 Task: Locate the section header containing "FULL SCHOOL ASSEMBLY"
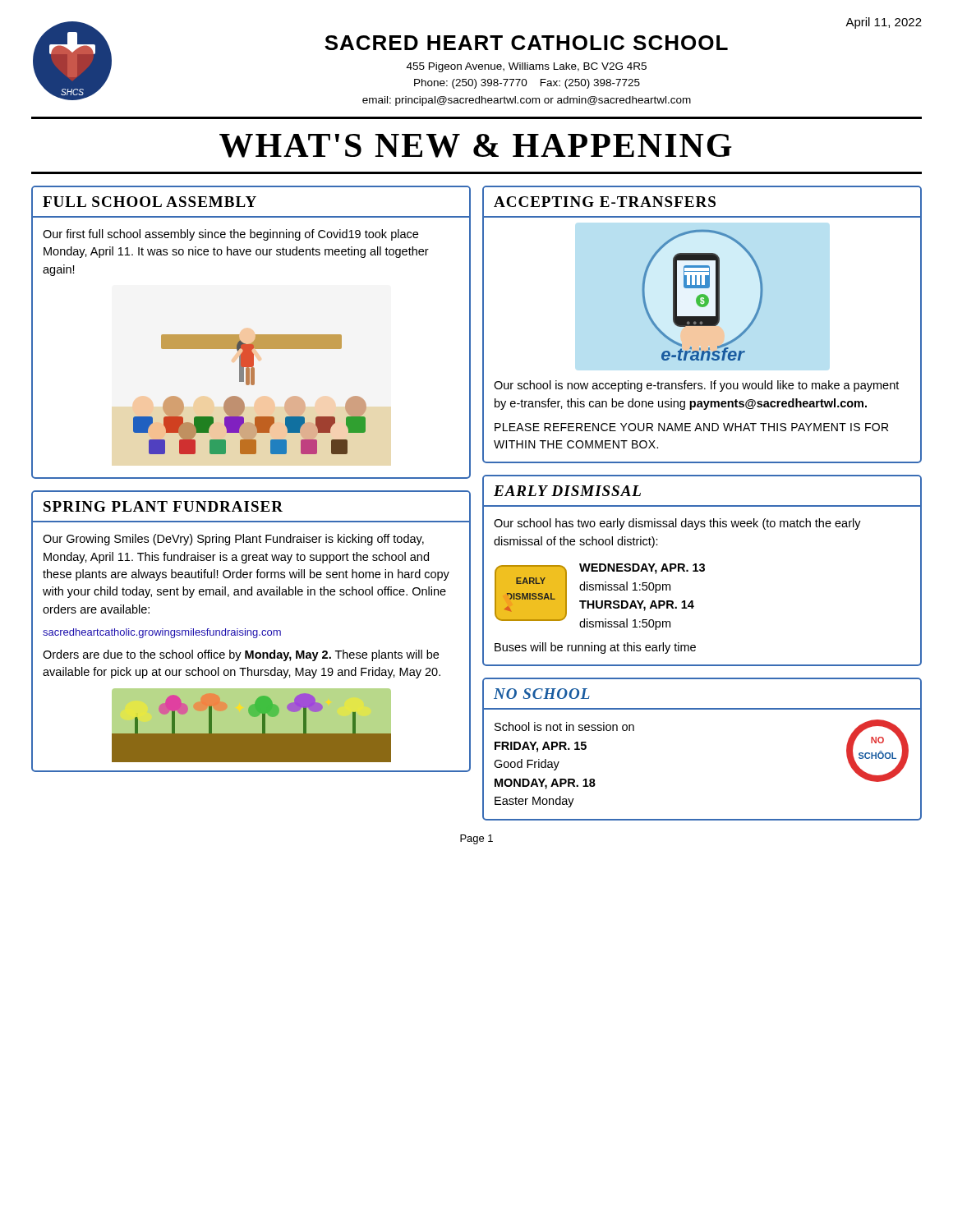[x=150, y=201]
